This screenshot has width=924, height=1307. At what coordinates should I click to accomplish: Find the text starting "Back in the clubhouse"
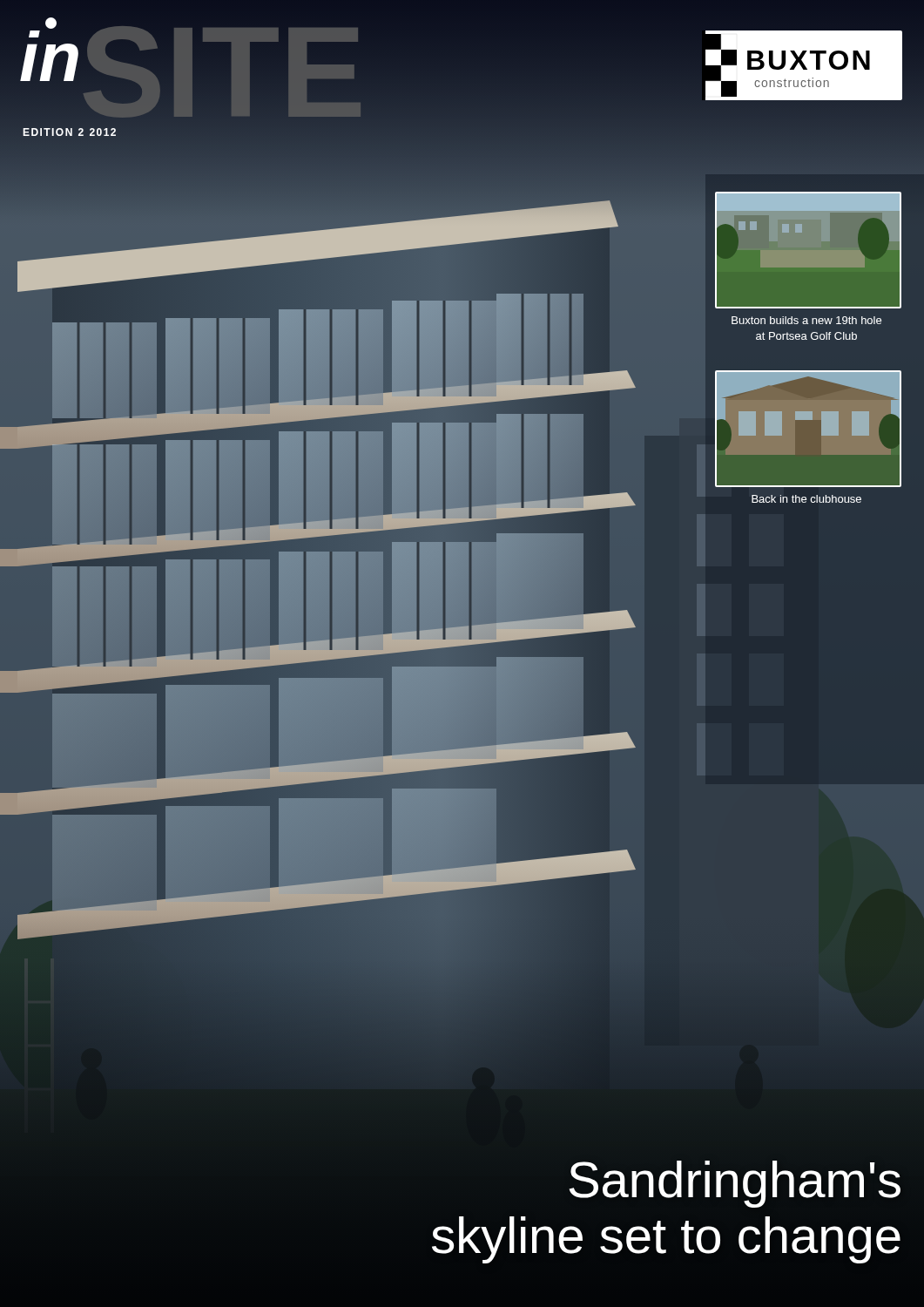pyautogui.click(x=806, y=499)
